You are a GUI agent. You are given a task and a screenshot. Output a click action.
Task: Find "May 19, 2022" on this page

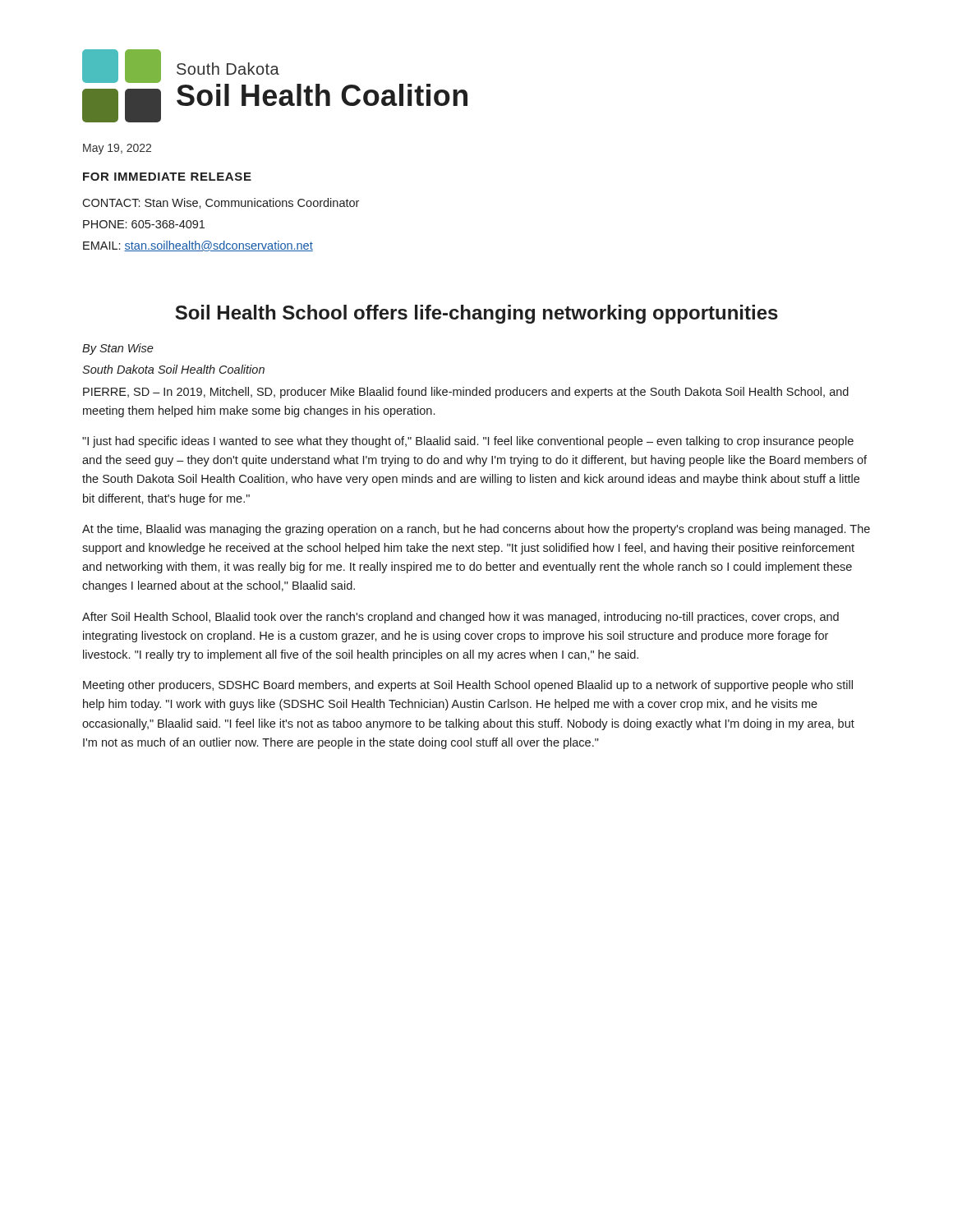pos(117,148)
